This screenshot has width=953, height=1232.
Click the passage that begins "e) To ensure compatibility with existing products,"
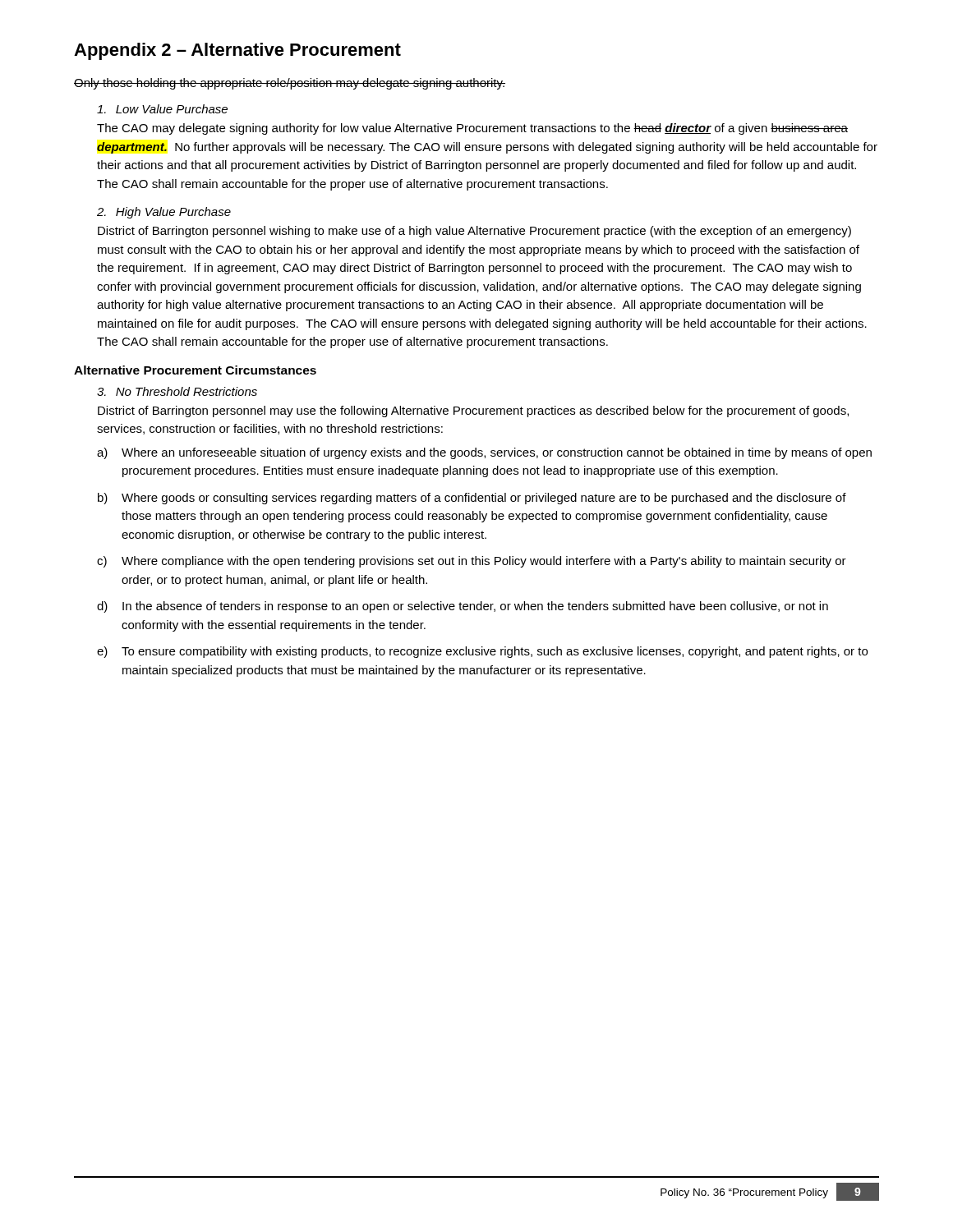click(488, 661)
